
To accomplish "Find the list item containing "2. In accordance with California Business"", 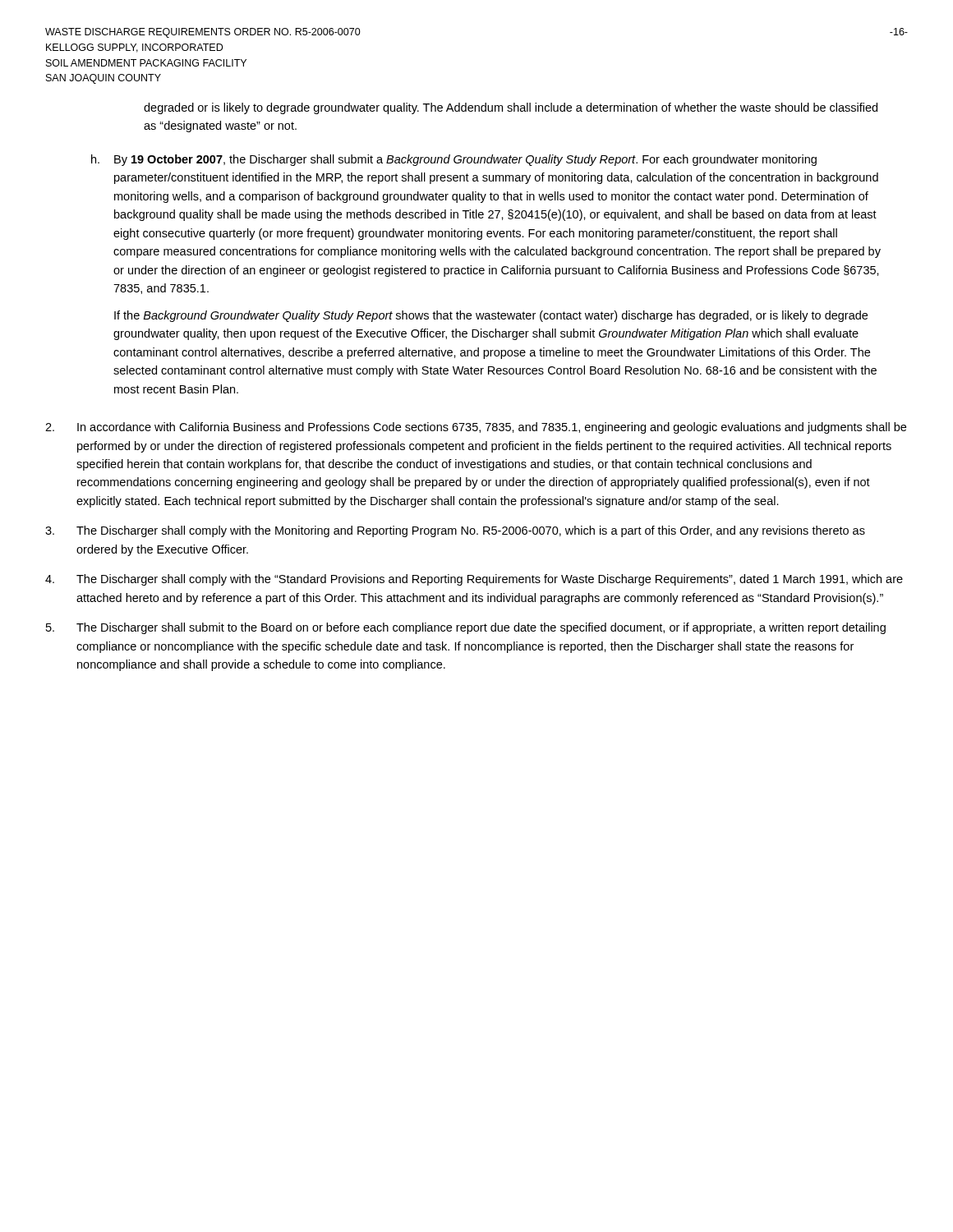I will [476, 464].
